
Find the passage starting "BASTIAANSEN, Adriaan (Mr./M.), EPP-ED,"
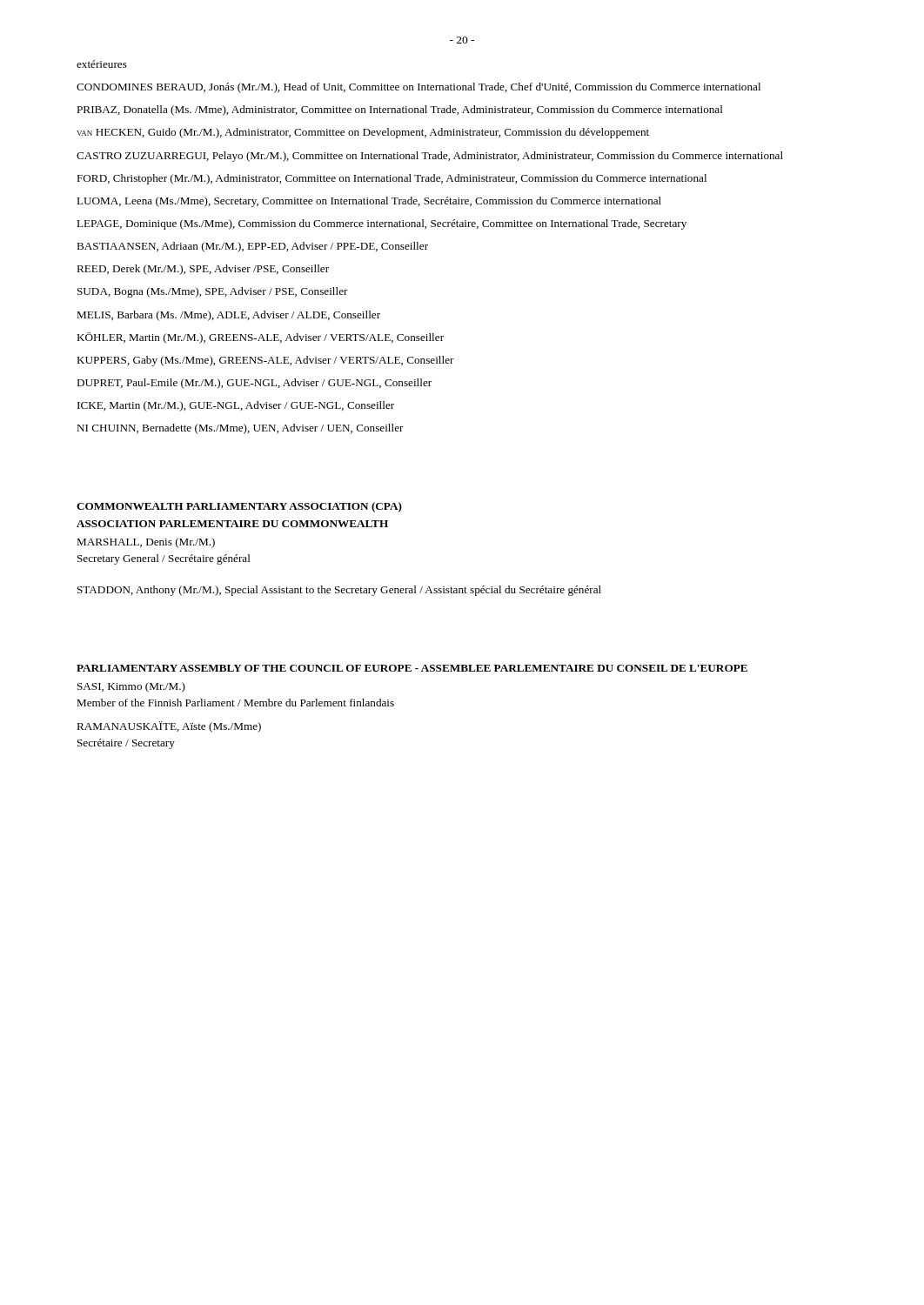coord(252,246)
